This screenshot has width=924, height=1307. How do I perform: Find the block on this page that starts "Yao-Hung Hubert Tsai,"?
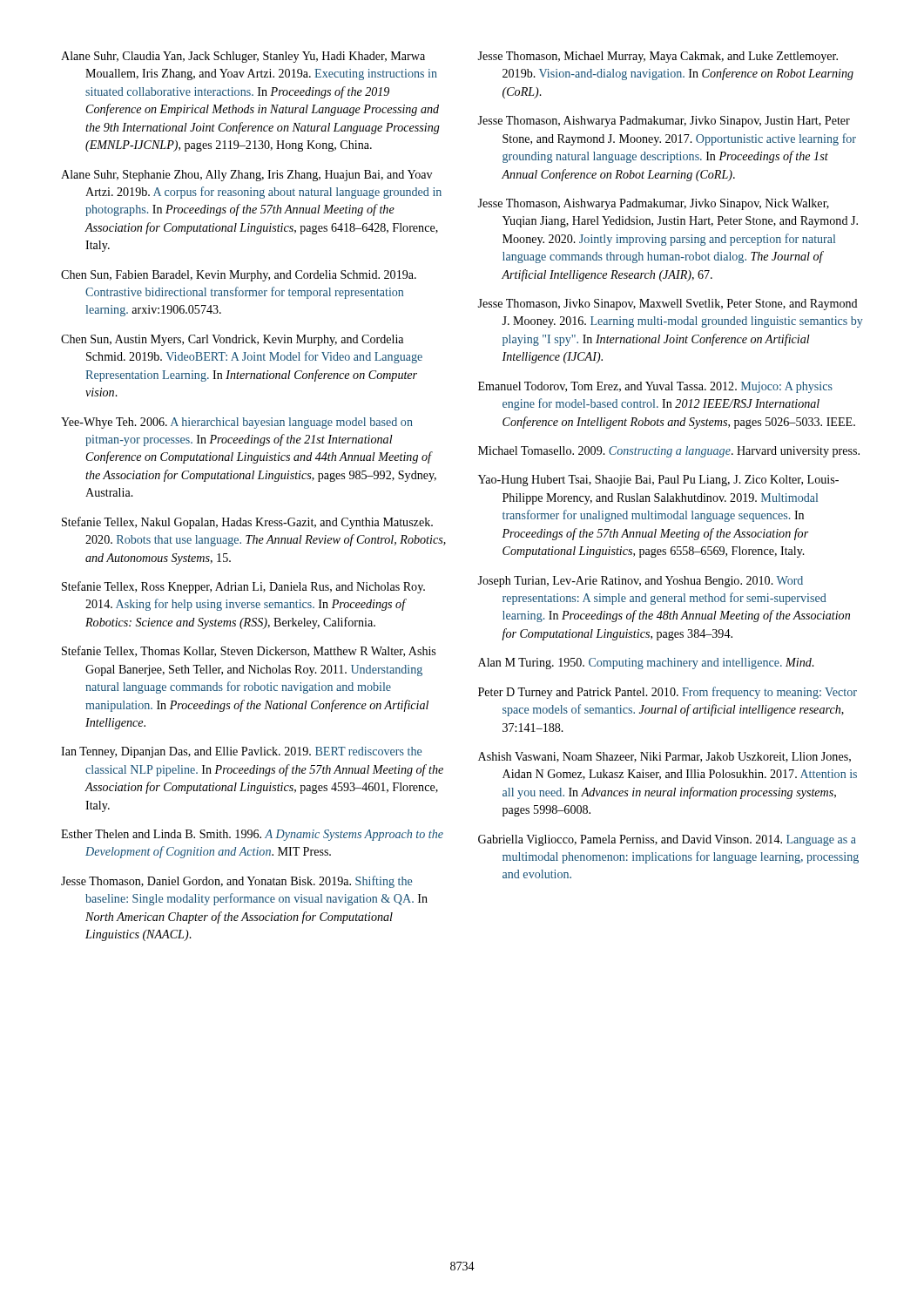(658, 515)
